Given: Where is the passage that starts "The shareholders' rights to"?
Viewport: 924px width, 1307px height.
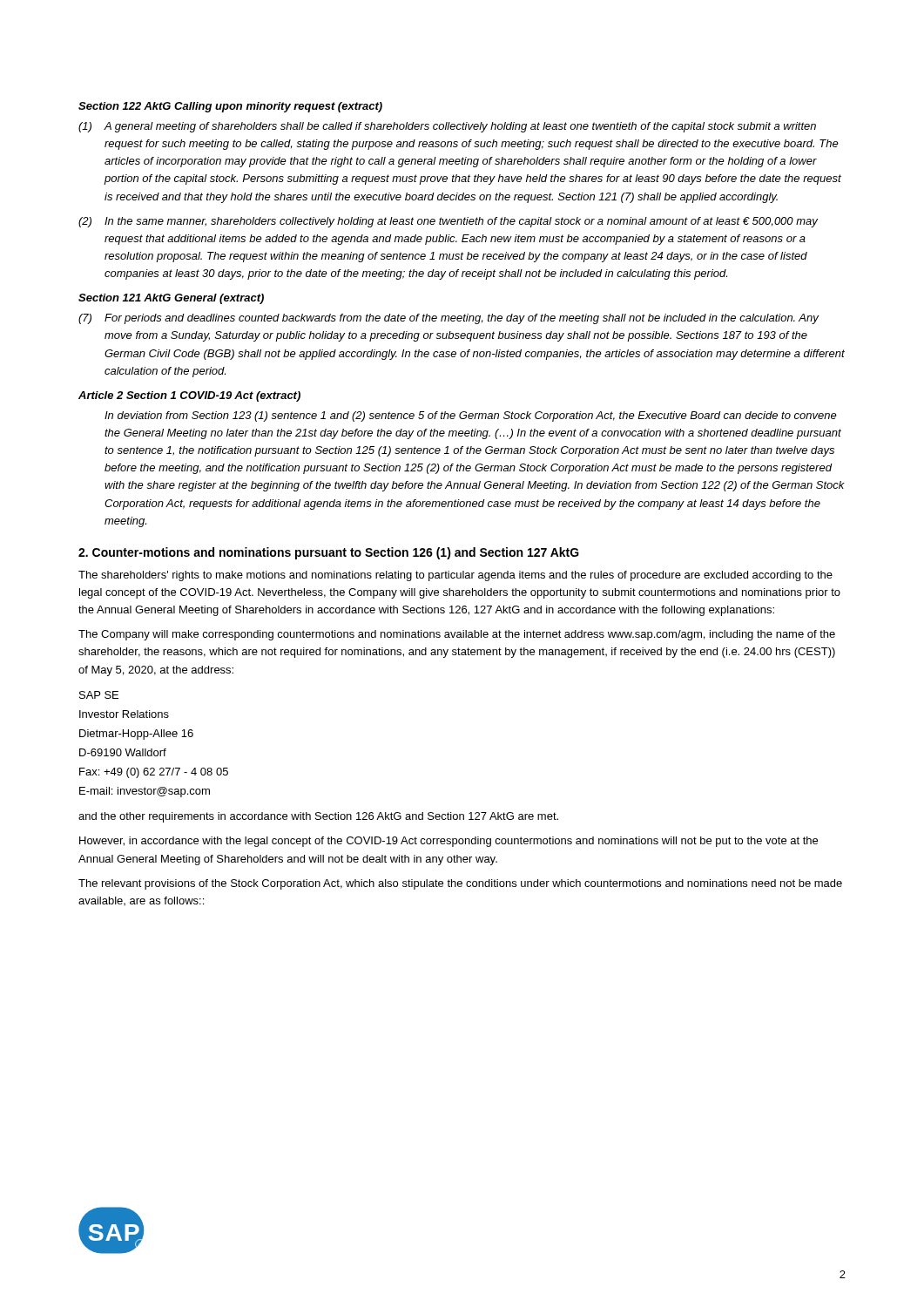Looking at the screenshot, I should point(459,592).
